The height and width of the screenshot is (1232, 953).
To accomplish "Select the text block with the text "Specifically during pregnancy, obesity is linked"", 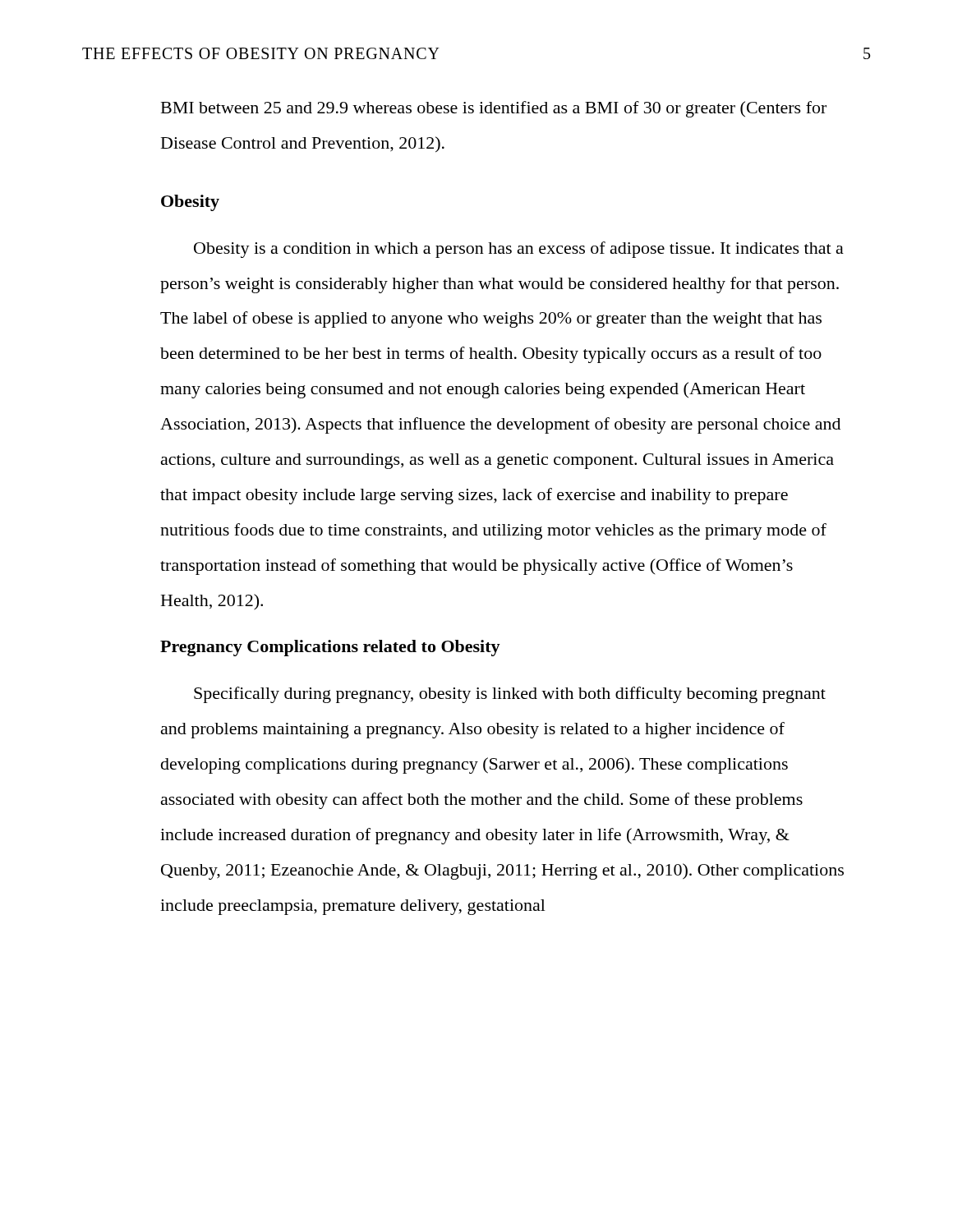I will tap(502, 799).
